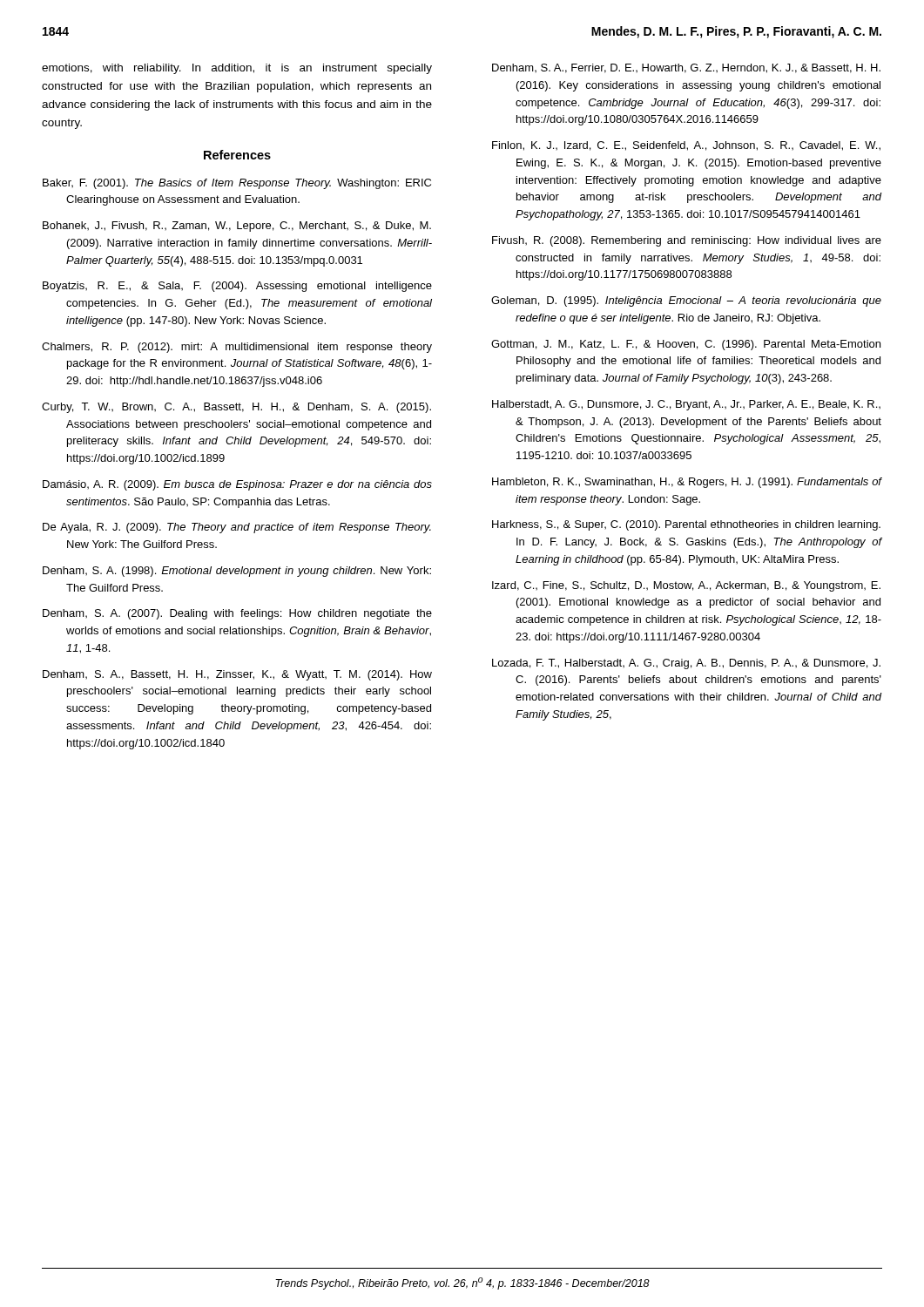
Task: Click the passage that begins "Bohanek, J., Fivush, R.,"
Action: point(237,243)
